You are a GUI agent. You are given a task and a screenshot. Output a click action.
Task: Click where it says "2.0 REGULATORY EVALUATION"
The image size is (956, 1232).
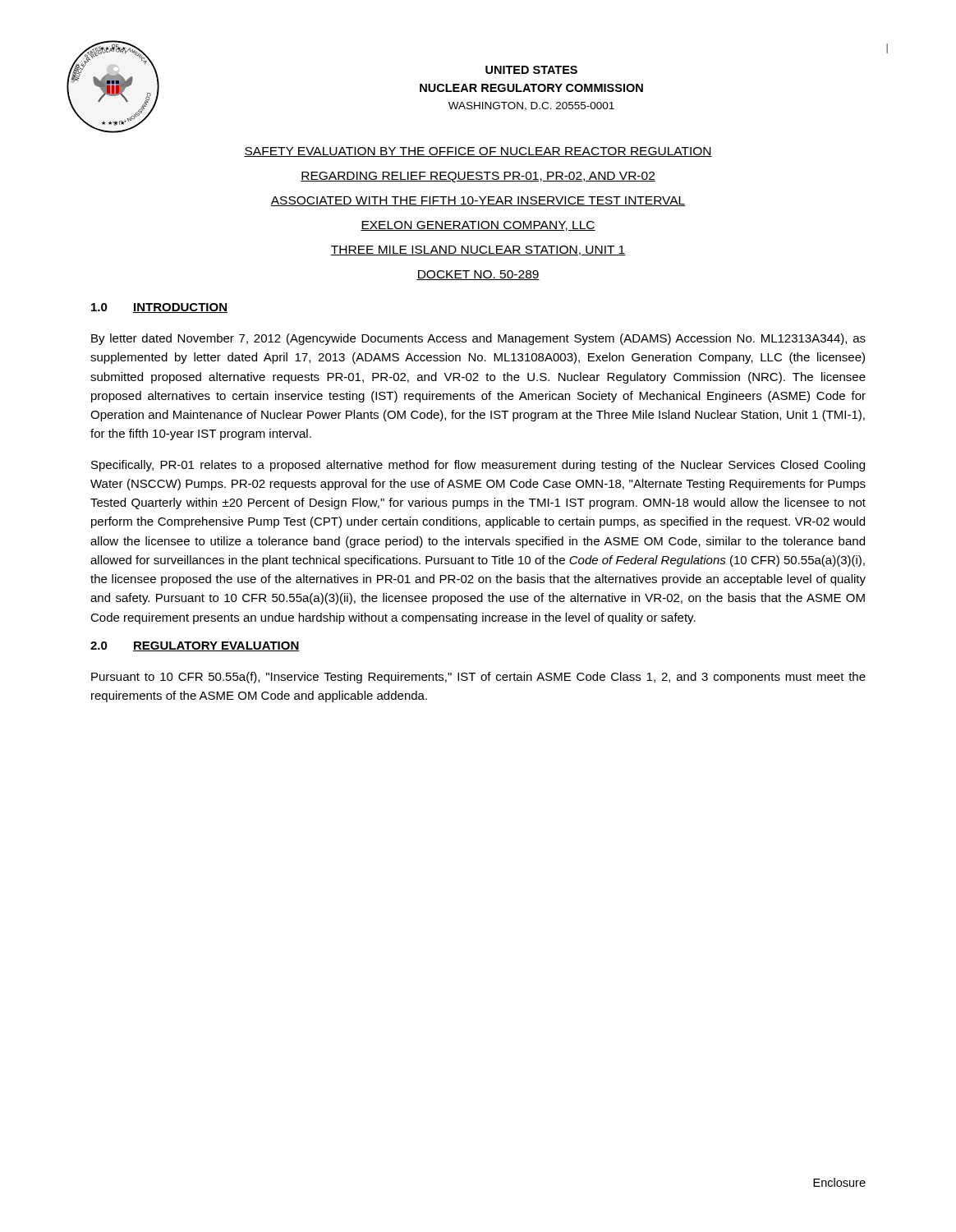coord(195,645)
